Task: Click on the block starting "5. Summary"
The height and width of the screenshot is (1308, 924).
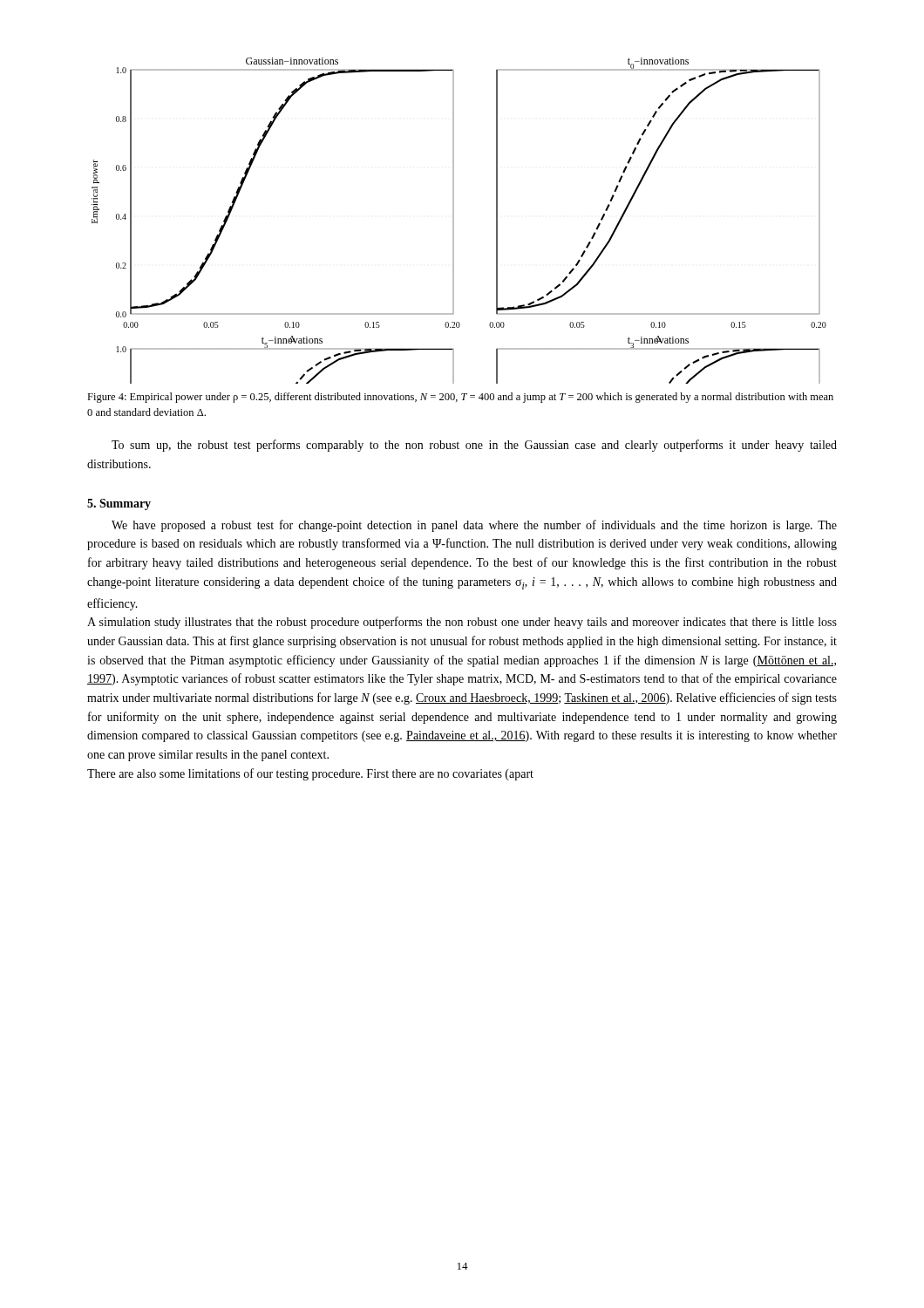Action: tap(119, 503)
